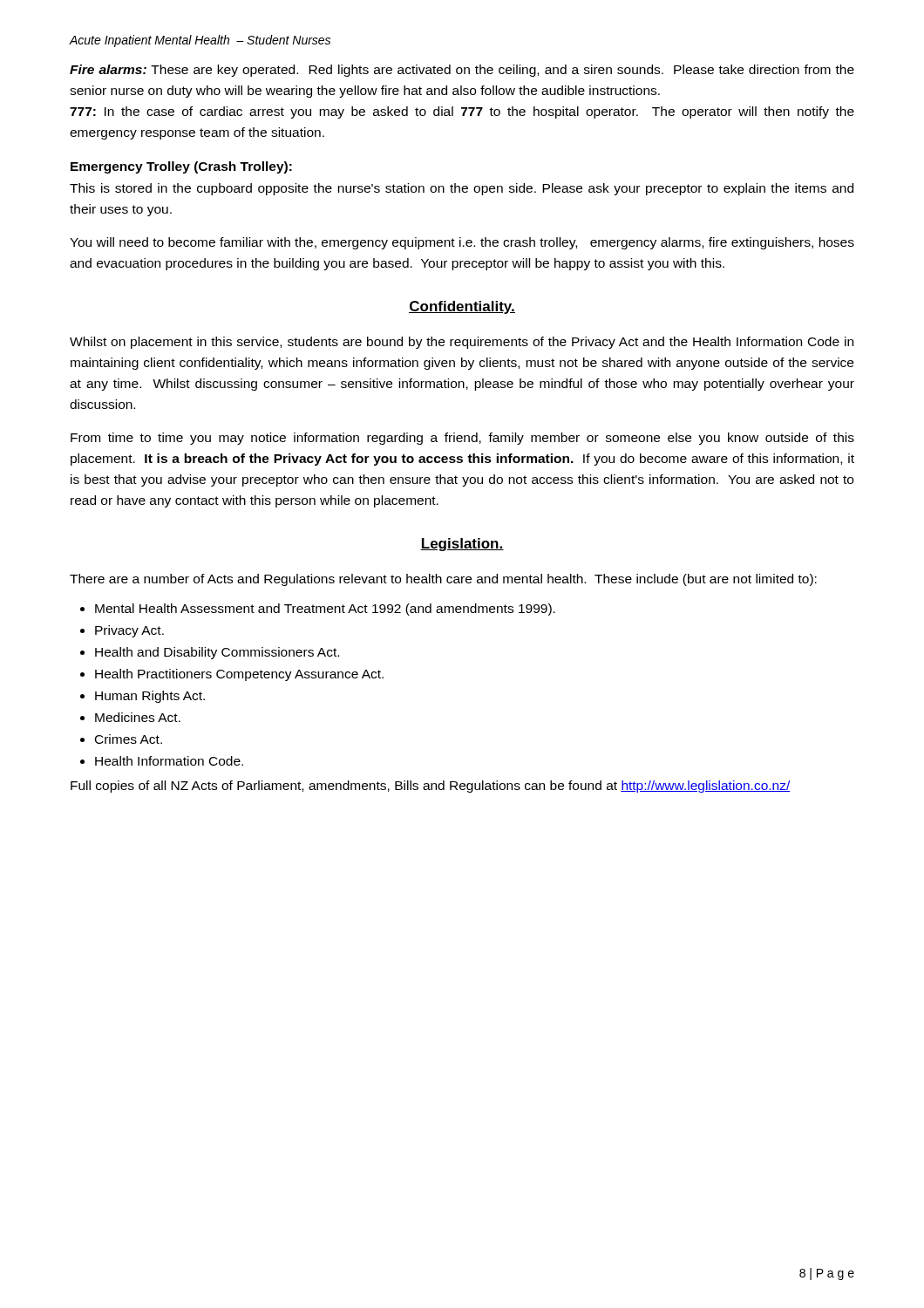The width and height of the screenshot is (924, 1308).
Task: Find the element starting "From time to time you may notice information"
Action: pos(462,469)
